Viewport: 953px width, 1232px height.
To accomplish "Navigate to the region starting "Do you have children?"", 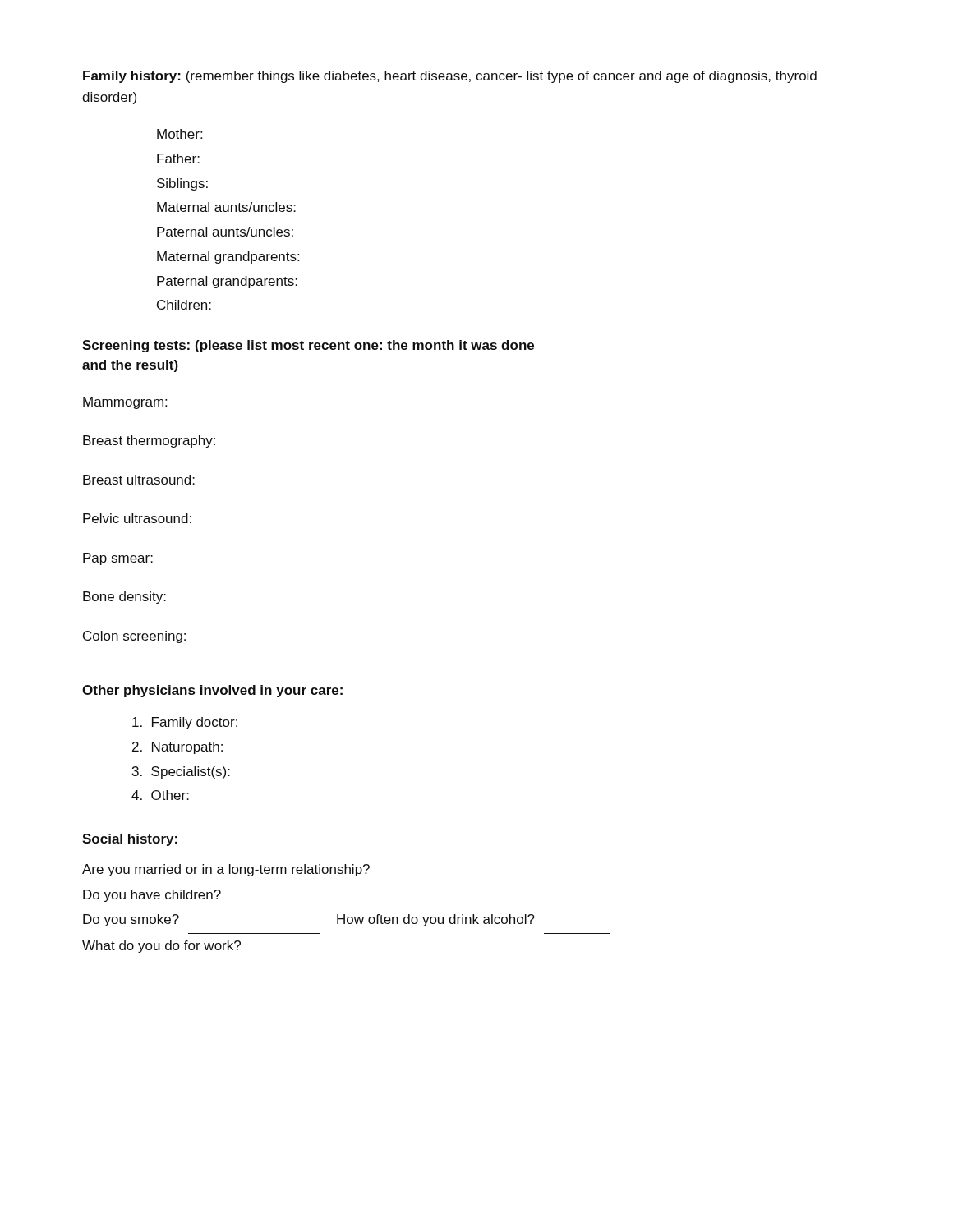I will (x=152, y=895).
